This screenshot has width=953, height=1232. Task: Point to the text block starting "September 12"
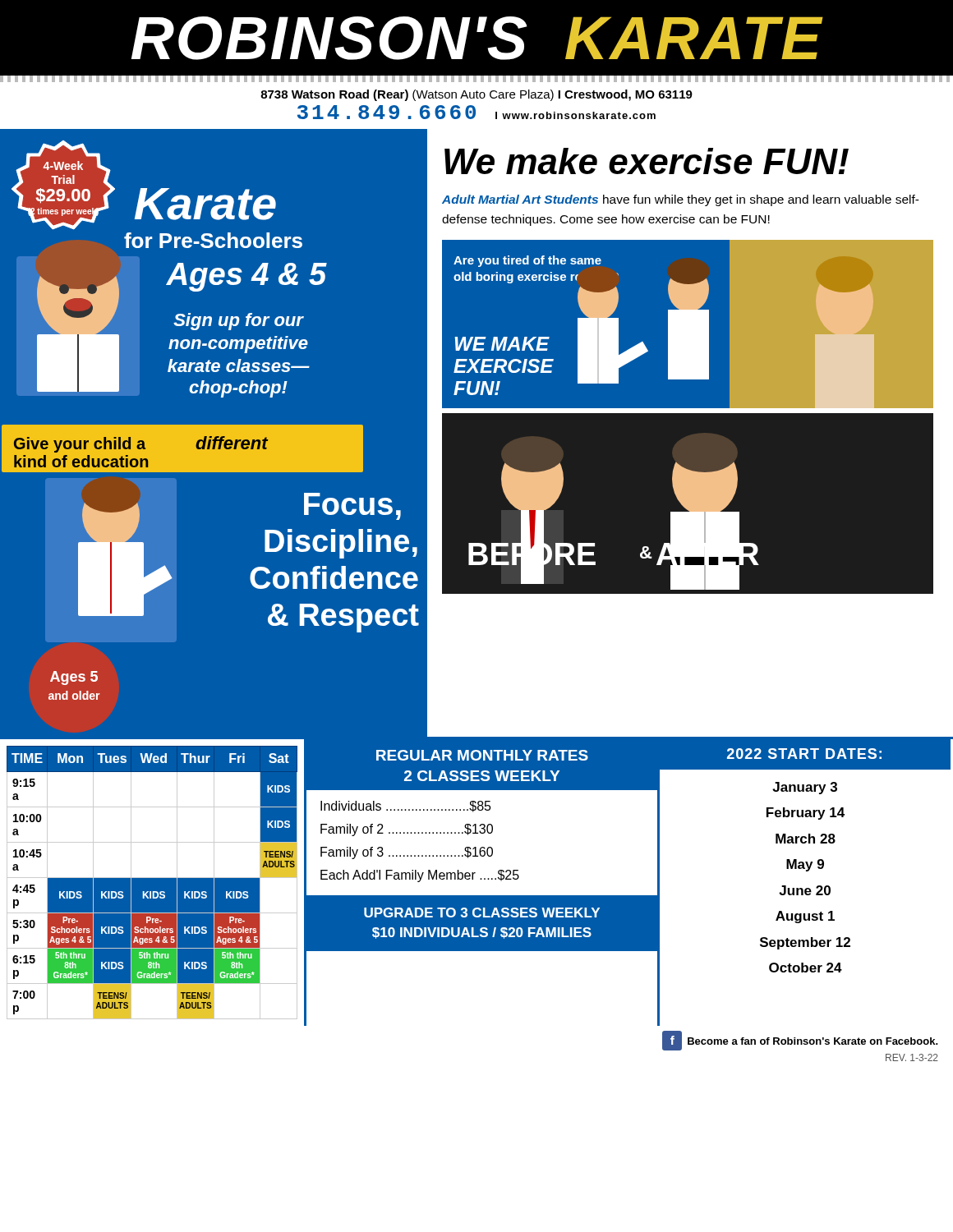[805, 942]
